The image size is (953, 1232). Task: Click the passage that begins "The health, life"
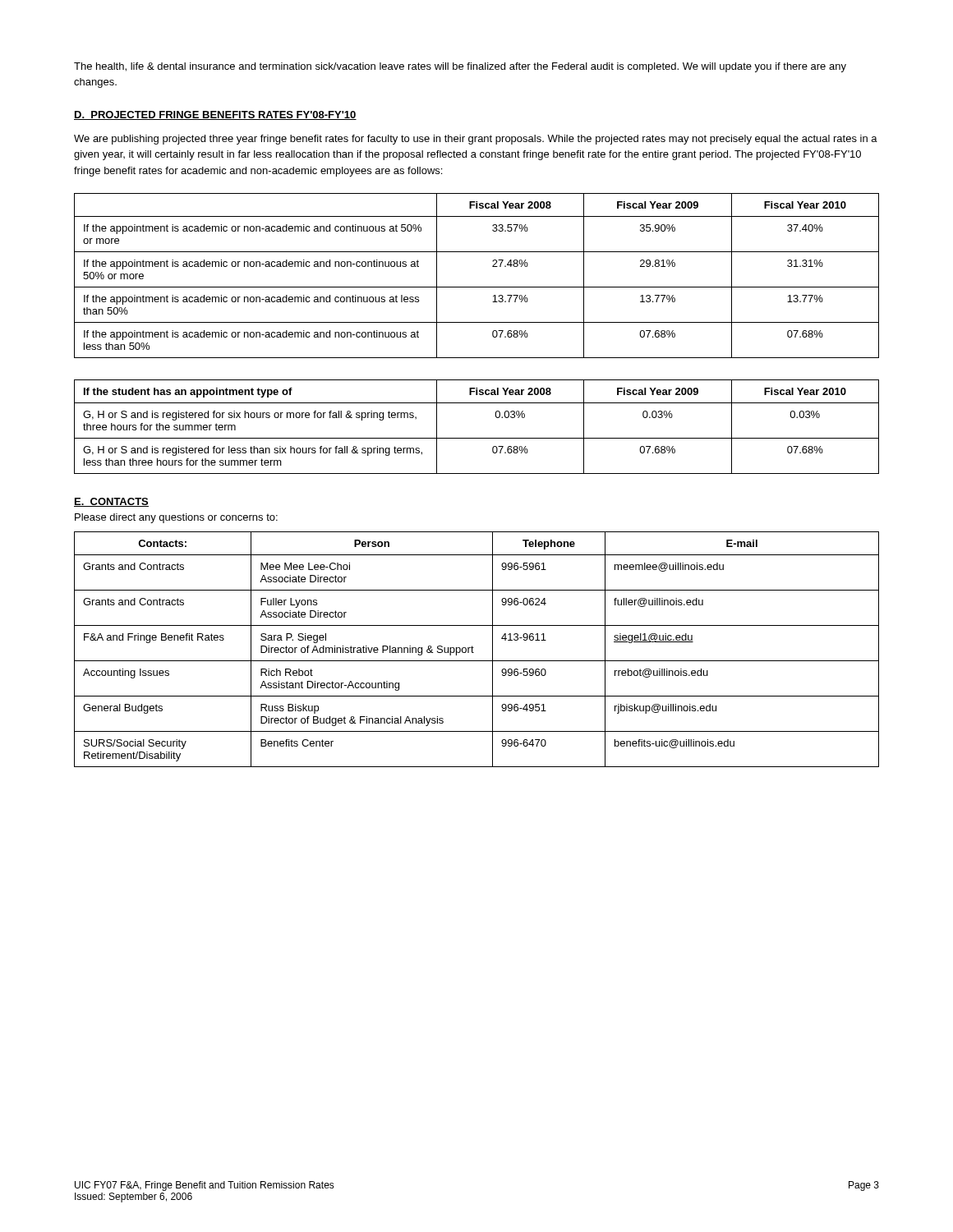(460, 74)
